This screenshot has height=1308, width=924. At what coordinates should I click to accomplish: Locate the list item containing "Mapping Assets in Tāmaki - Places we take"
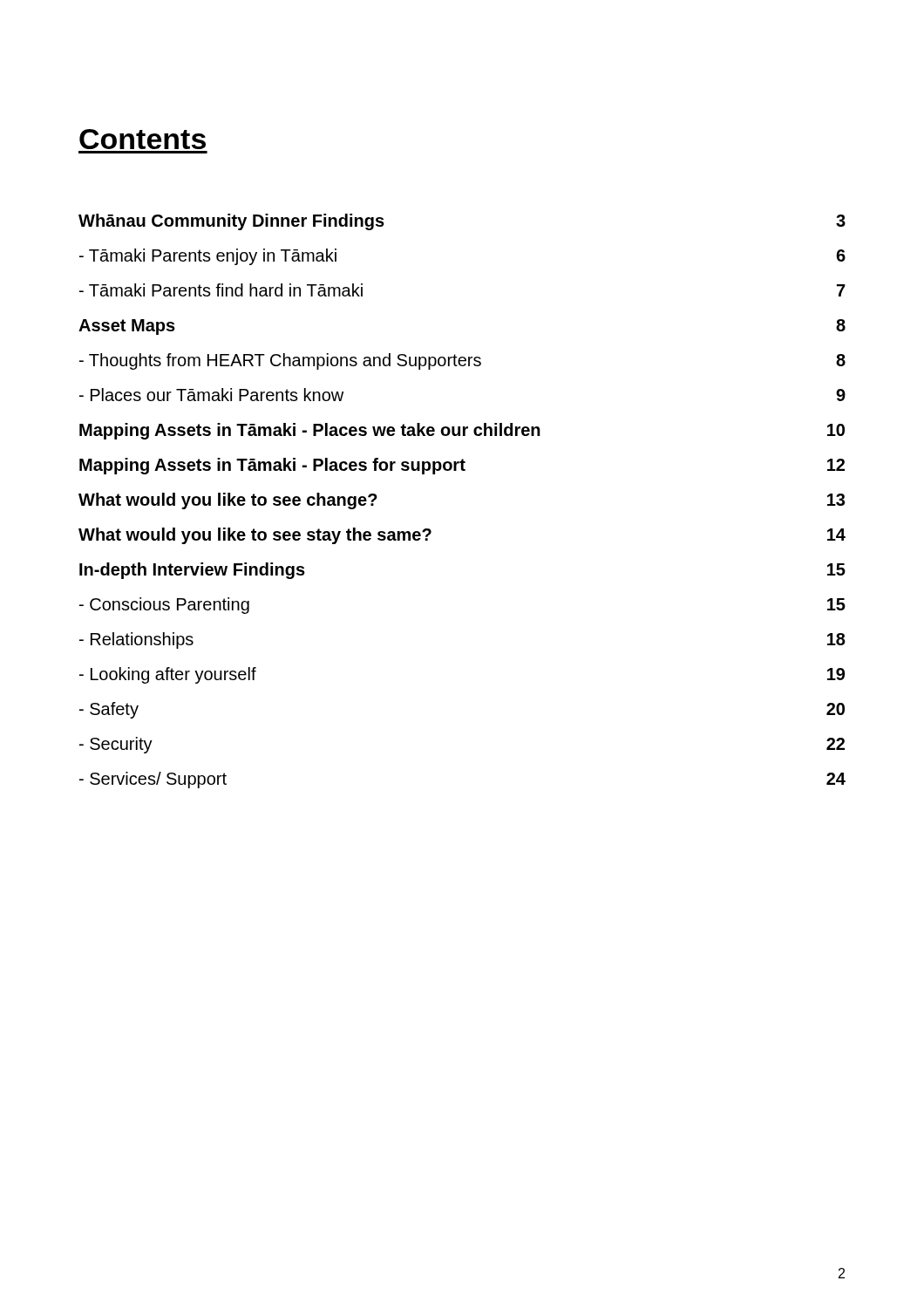point(462,430)
